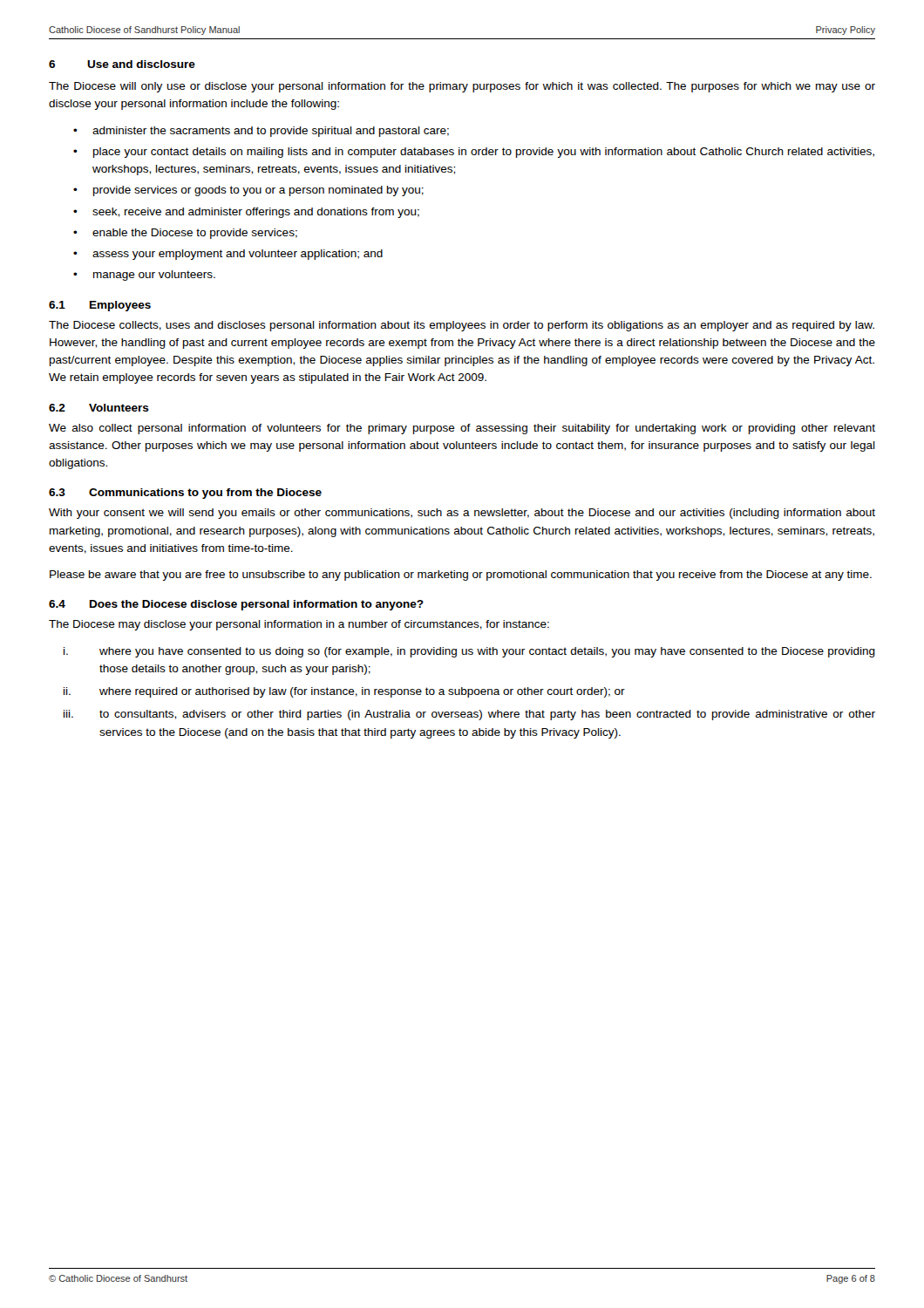Find the block on this page that starts "Please be aware that you are free to"

tap(462, 575)
